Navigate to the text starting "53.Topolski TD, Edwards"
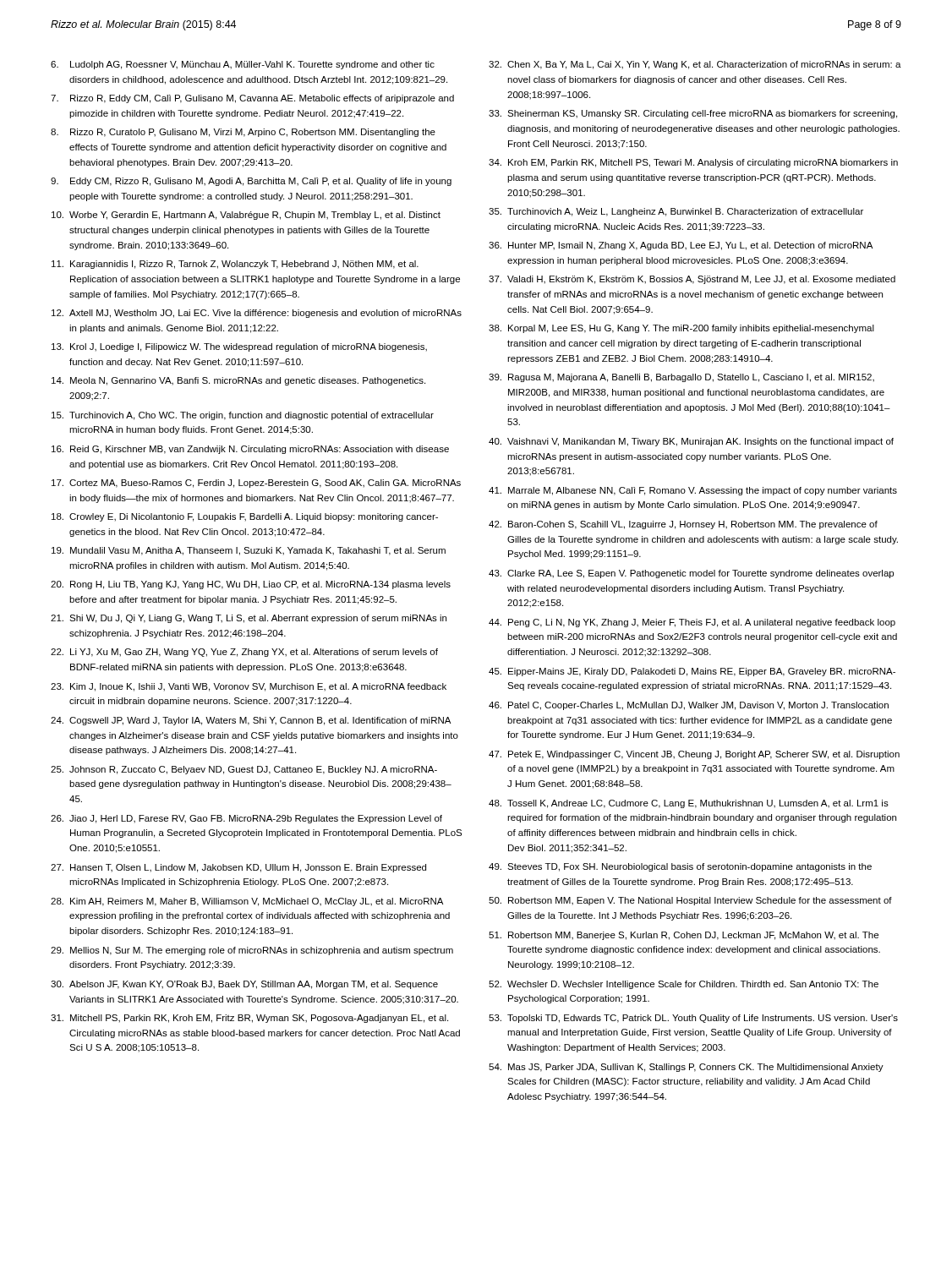Screen dimensions: 1268x952 point(695,1033)
